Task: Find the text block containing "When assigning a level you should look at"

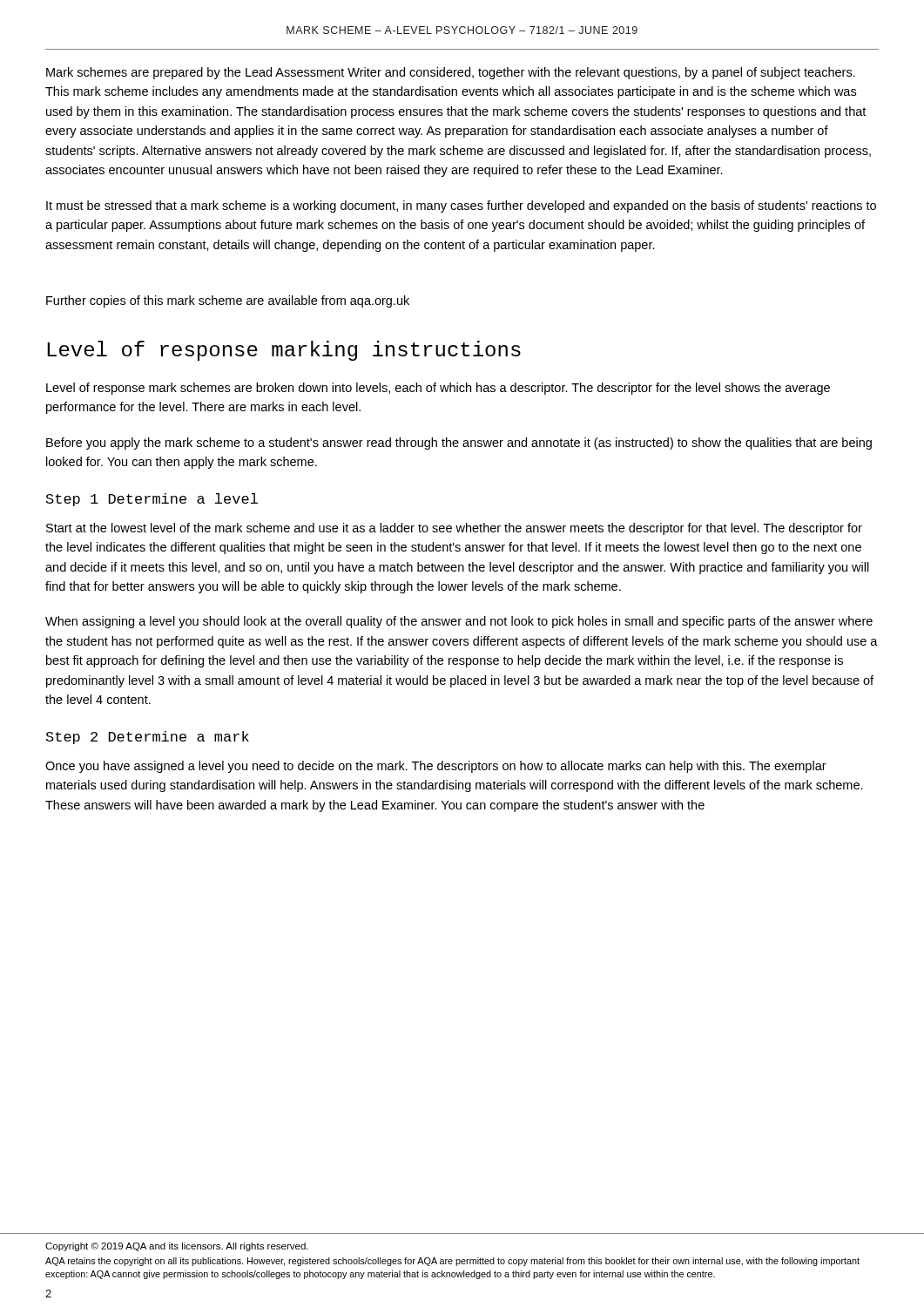Action: pyautogui.click(x=461, y=661)
